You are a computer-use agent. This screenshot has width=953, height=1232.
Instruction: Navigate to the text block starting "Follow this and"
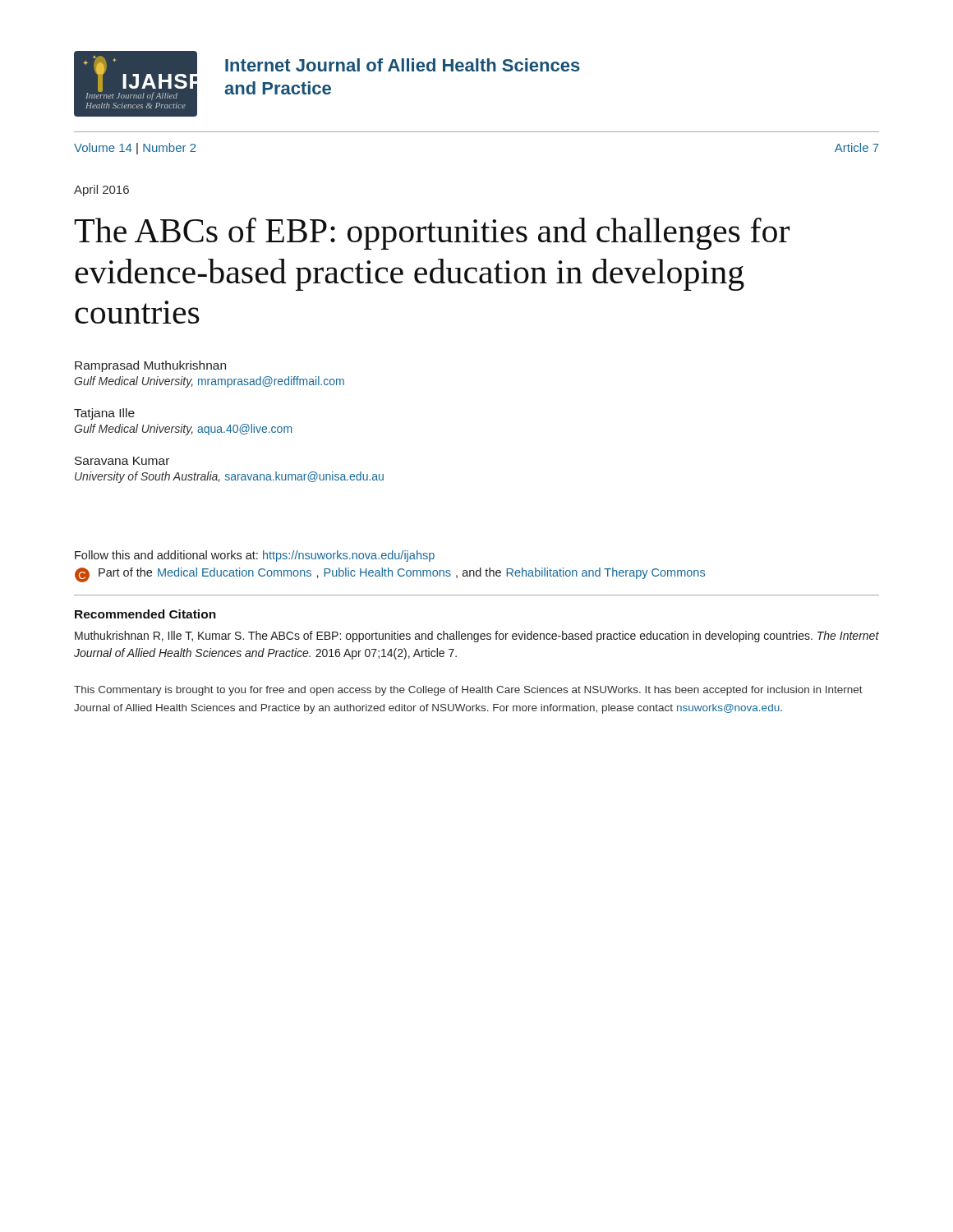(x=254, y=555)
